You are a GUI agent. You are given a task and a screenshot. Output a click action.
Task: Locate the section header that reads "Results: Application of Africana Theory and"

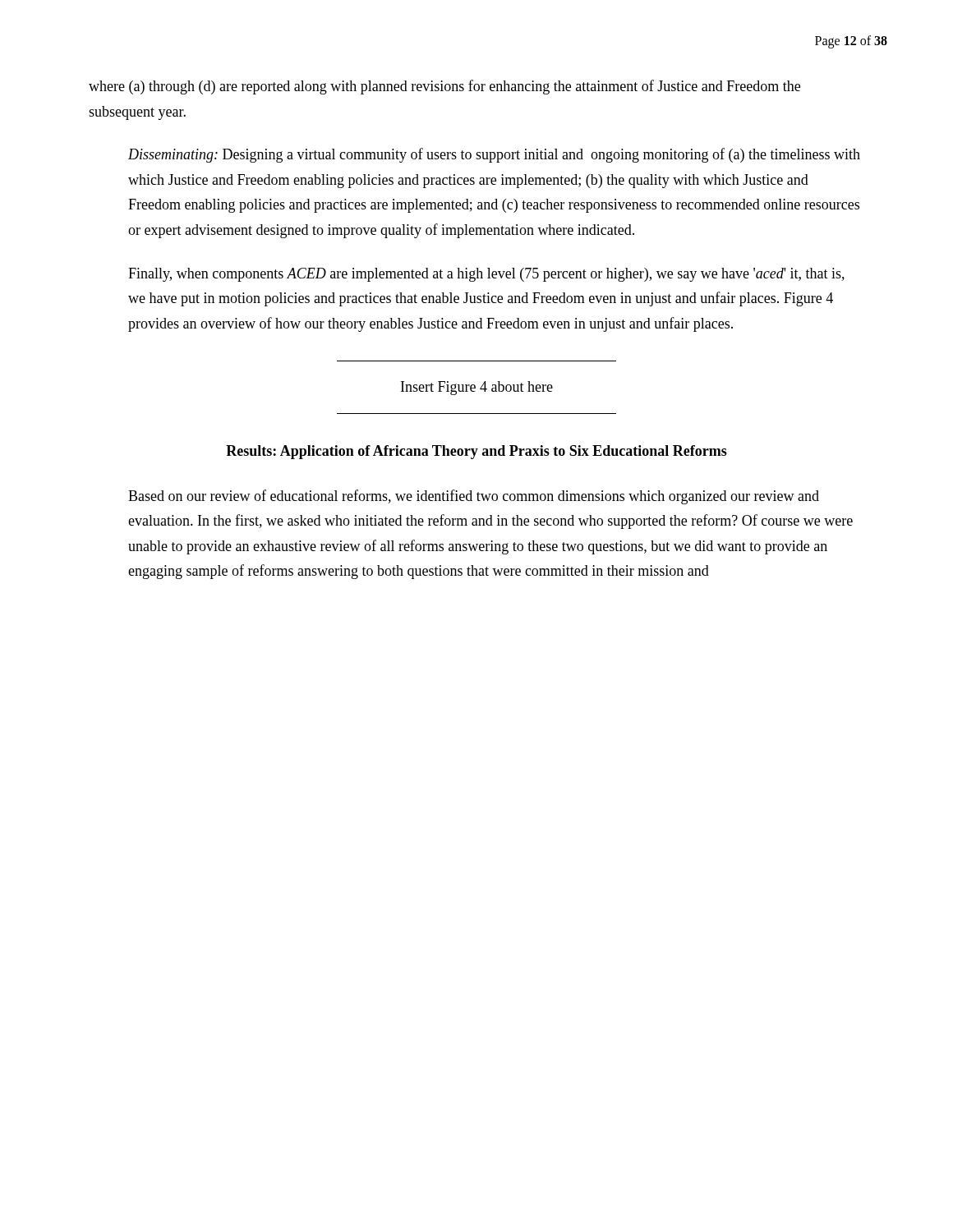coord(476,451)
